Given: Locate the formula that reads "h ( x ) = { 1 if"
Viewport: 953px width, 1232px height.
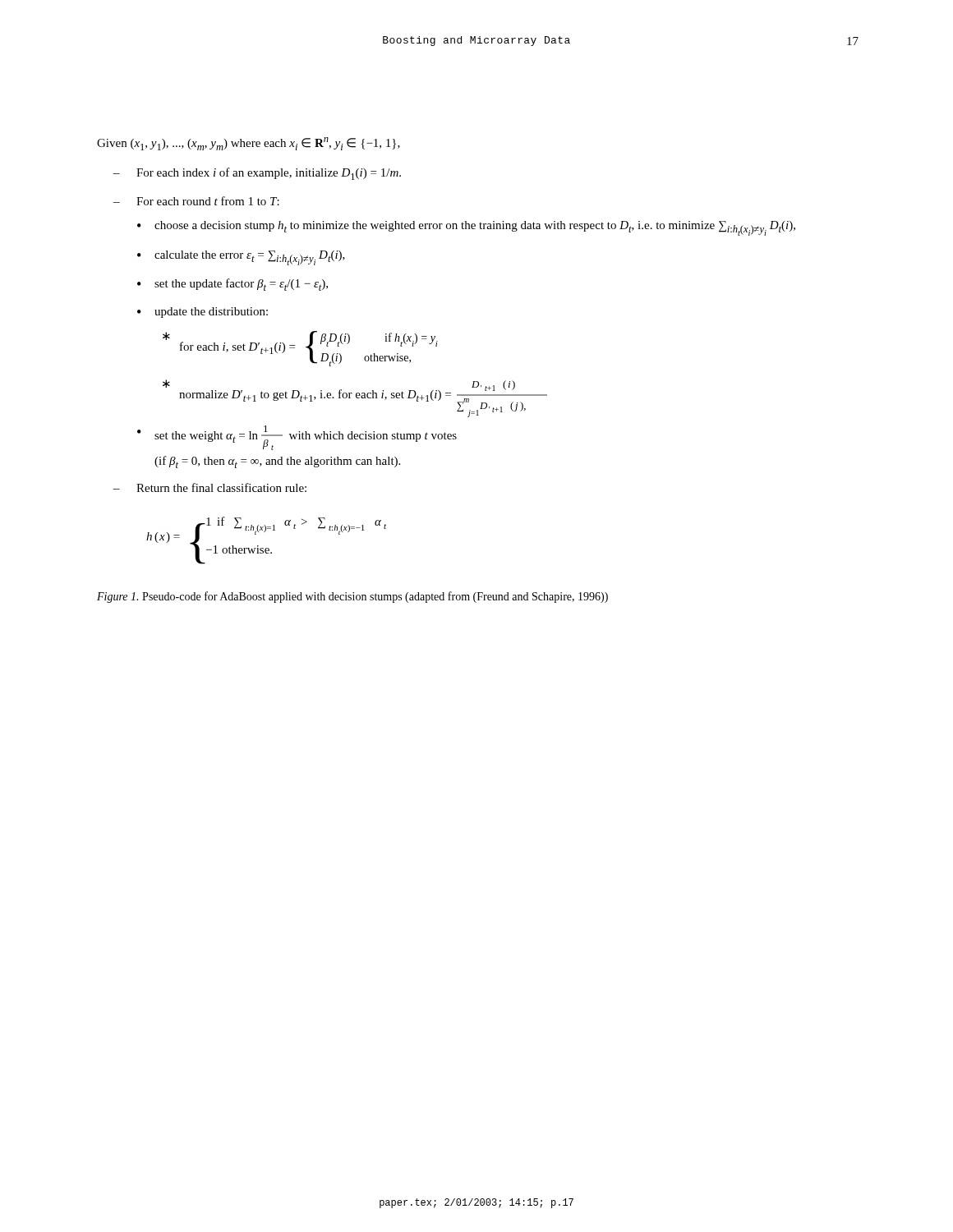Looking at the screenshot, I should tap(335, 537).
